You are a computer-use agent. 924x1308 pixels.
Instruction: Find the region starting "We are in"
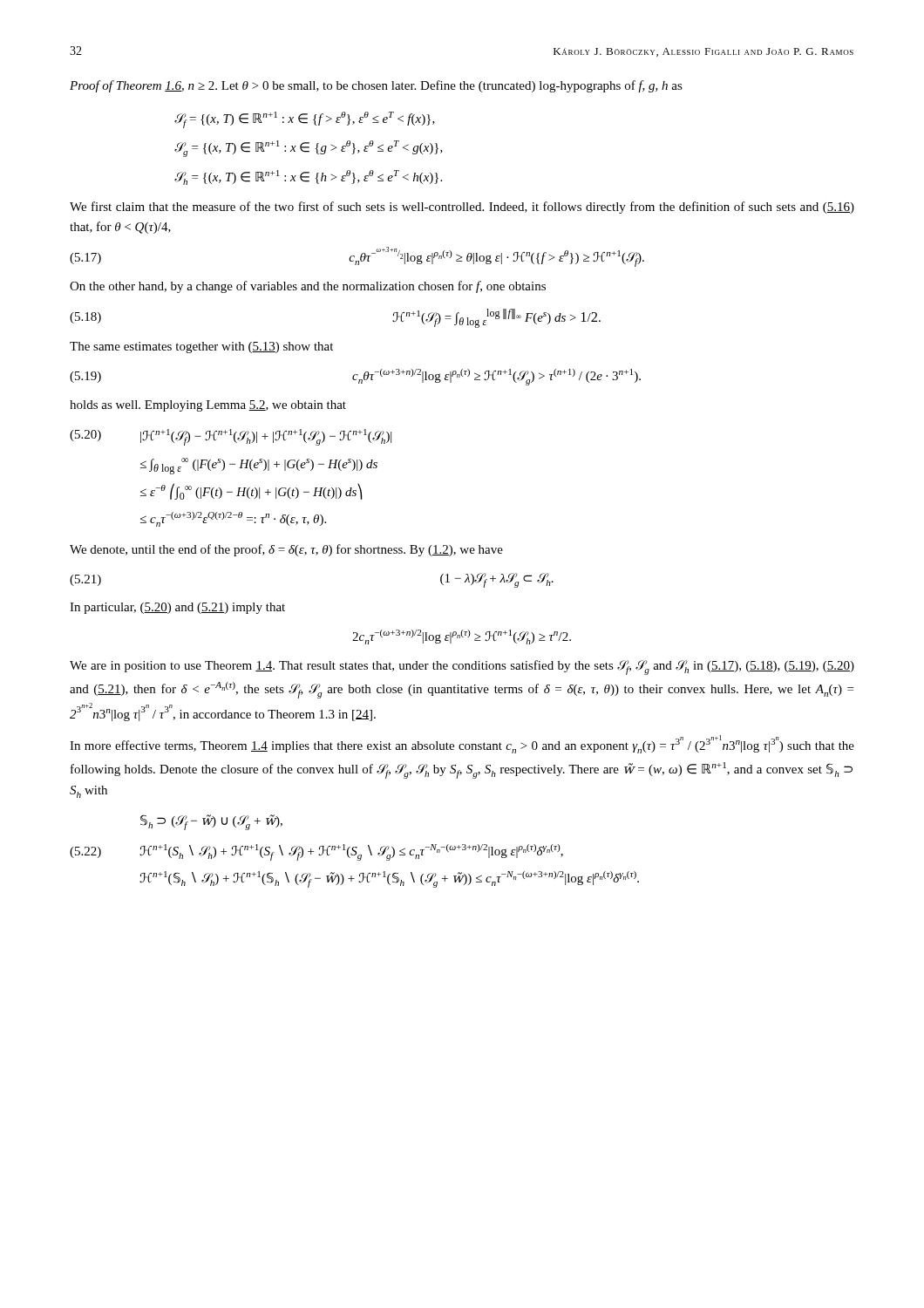pos(462,690)
